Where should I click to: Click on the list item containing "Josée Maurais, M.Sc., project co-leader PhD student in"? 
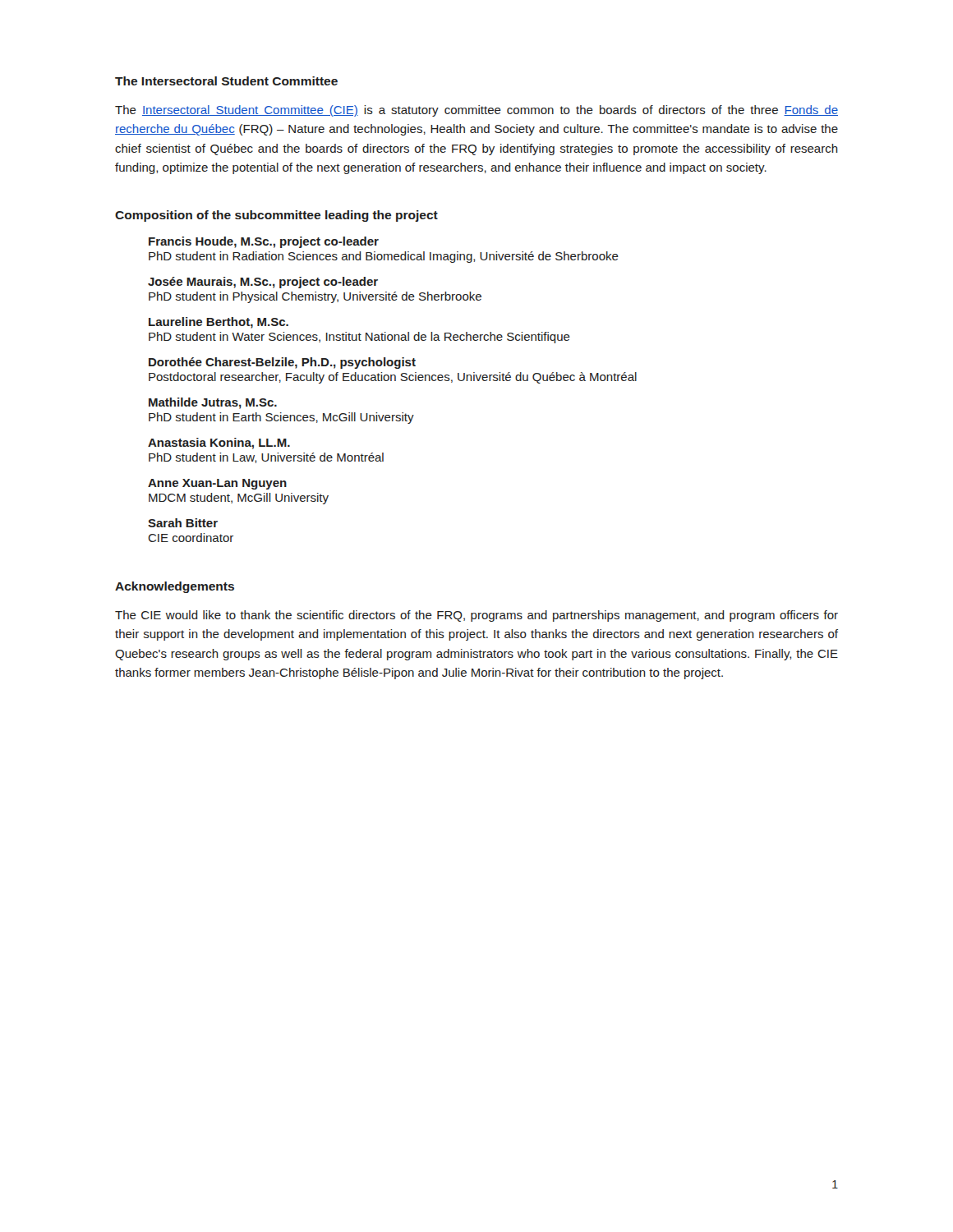263,283
